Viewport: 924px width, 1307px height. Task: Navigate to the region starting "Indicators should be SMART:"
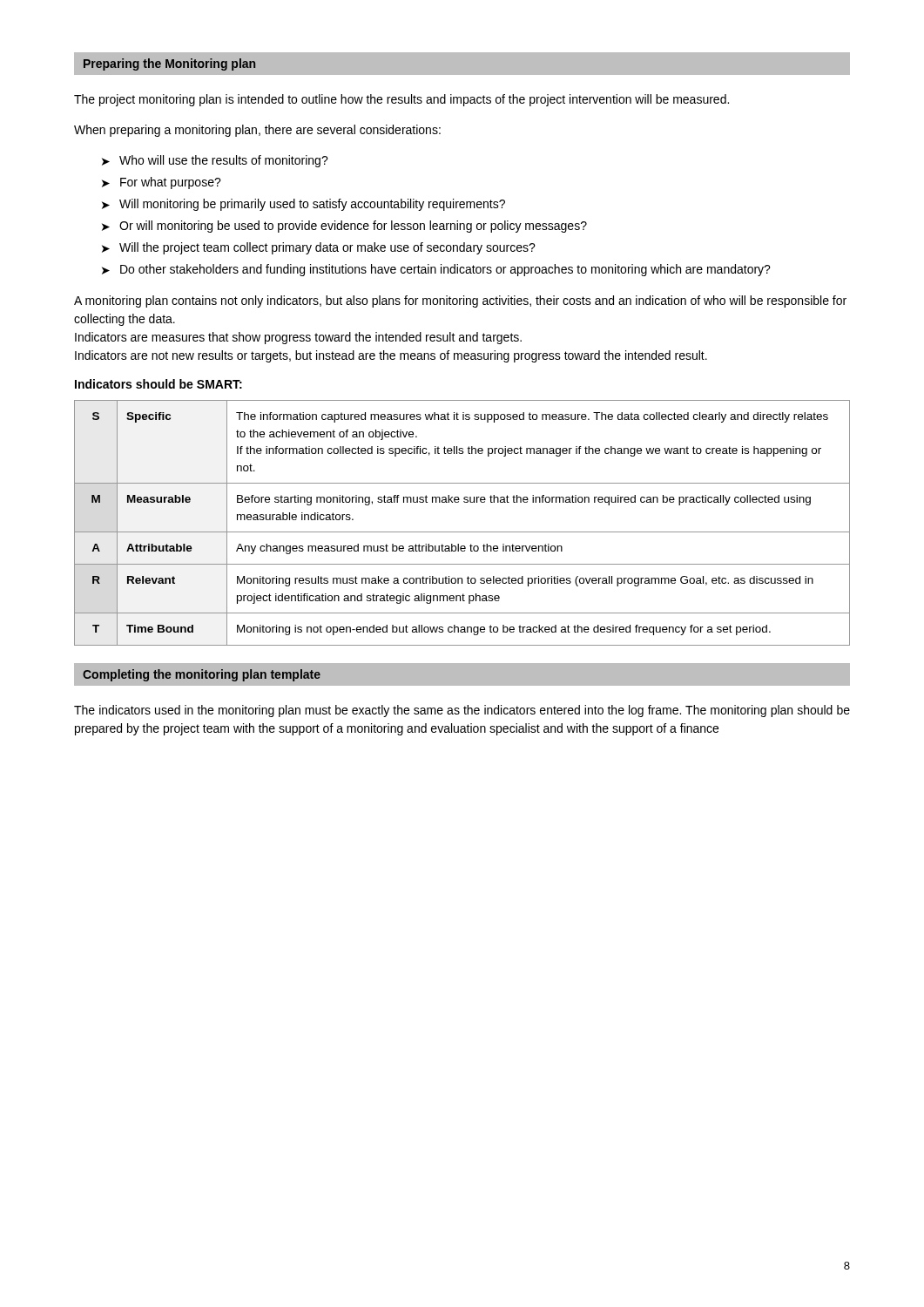158,384
